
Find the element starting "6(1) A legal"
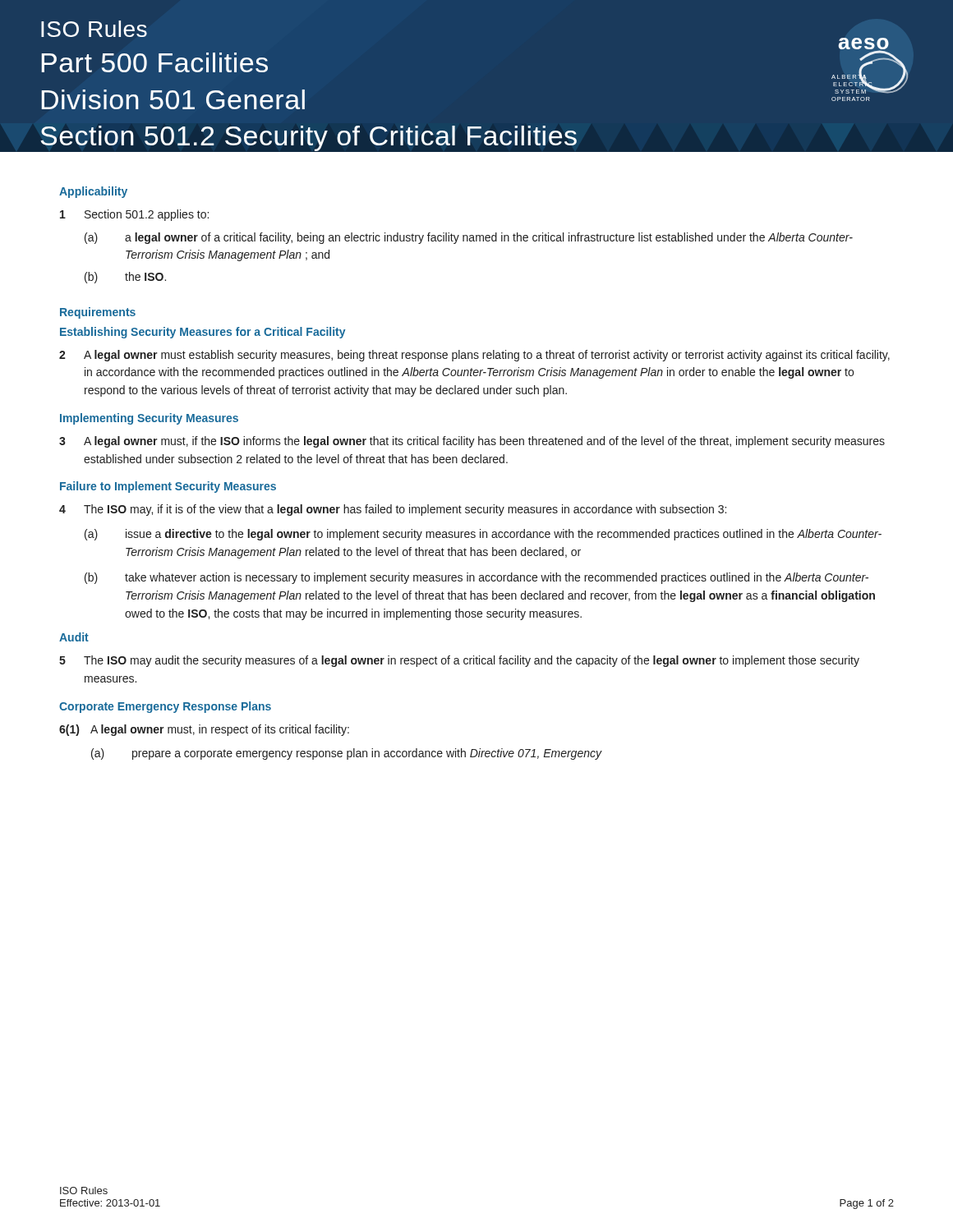click(x=476, y=742)
